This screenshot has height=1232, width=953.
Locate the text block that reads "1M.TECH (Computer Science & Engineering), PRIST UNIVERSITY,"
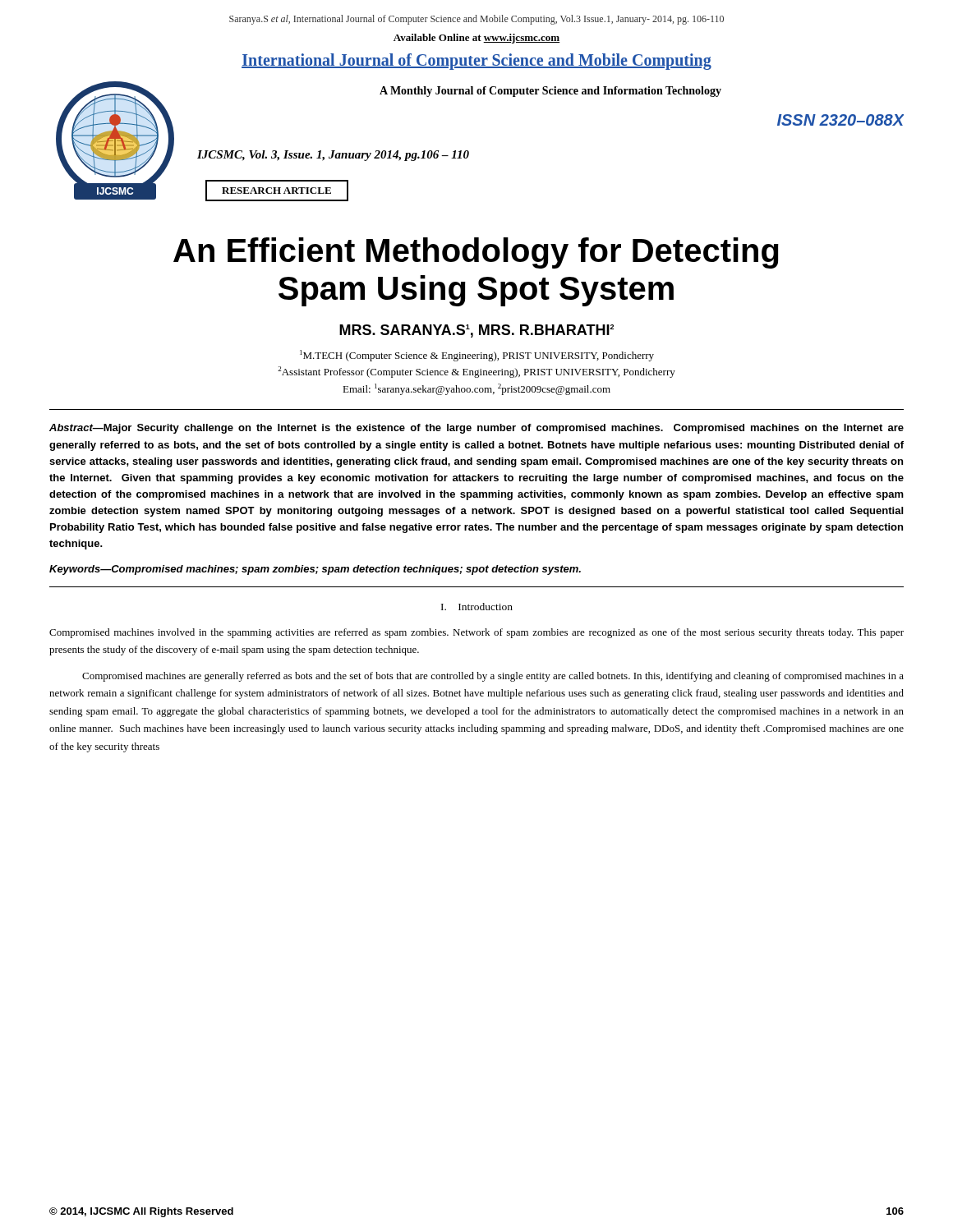(x=476, y=372)
